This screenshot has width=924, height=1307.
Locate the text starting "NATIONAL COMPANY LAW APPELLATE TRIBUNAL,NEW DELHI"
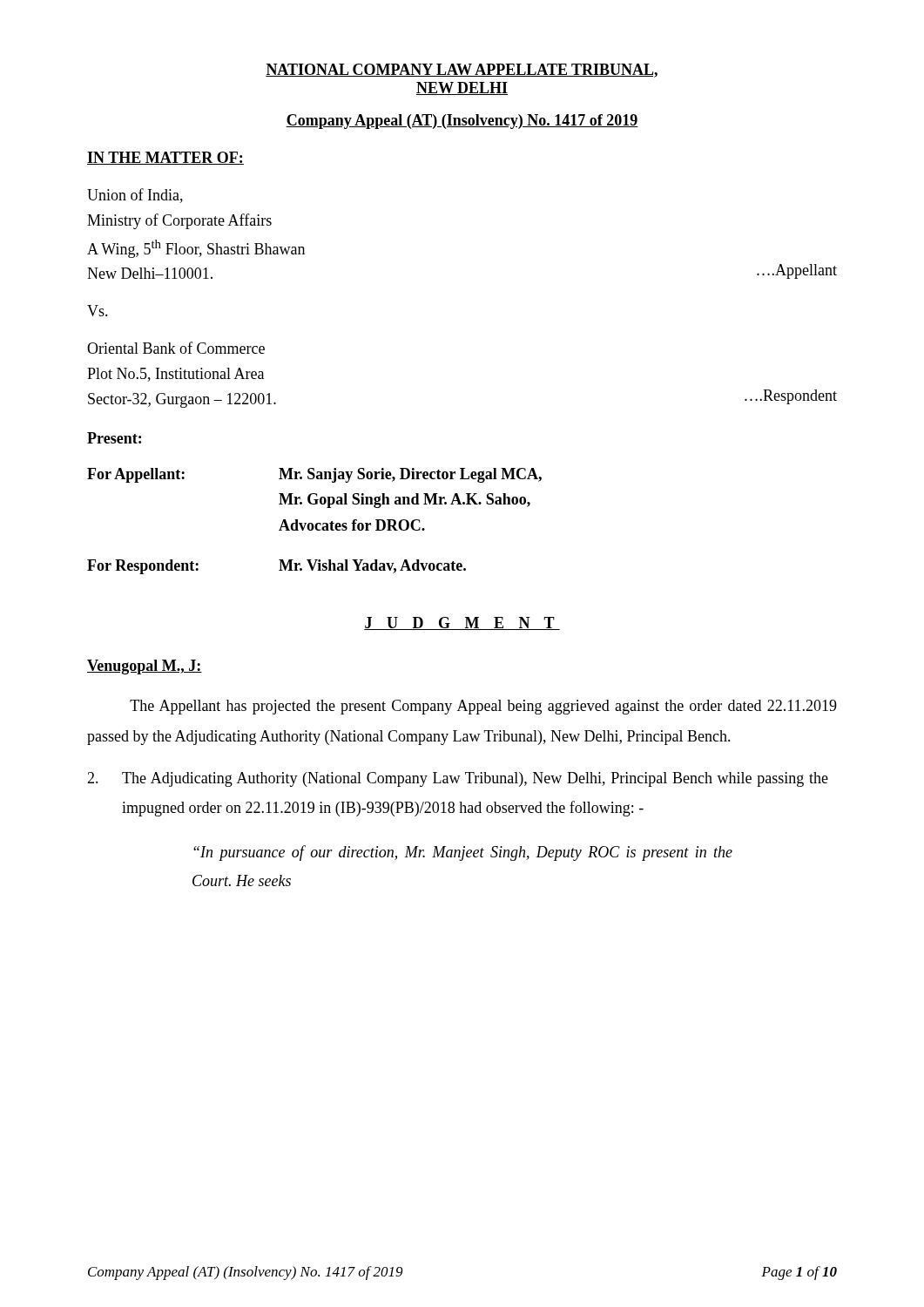(x=462, y=79)
